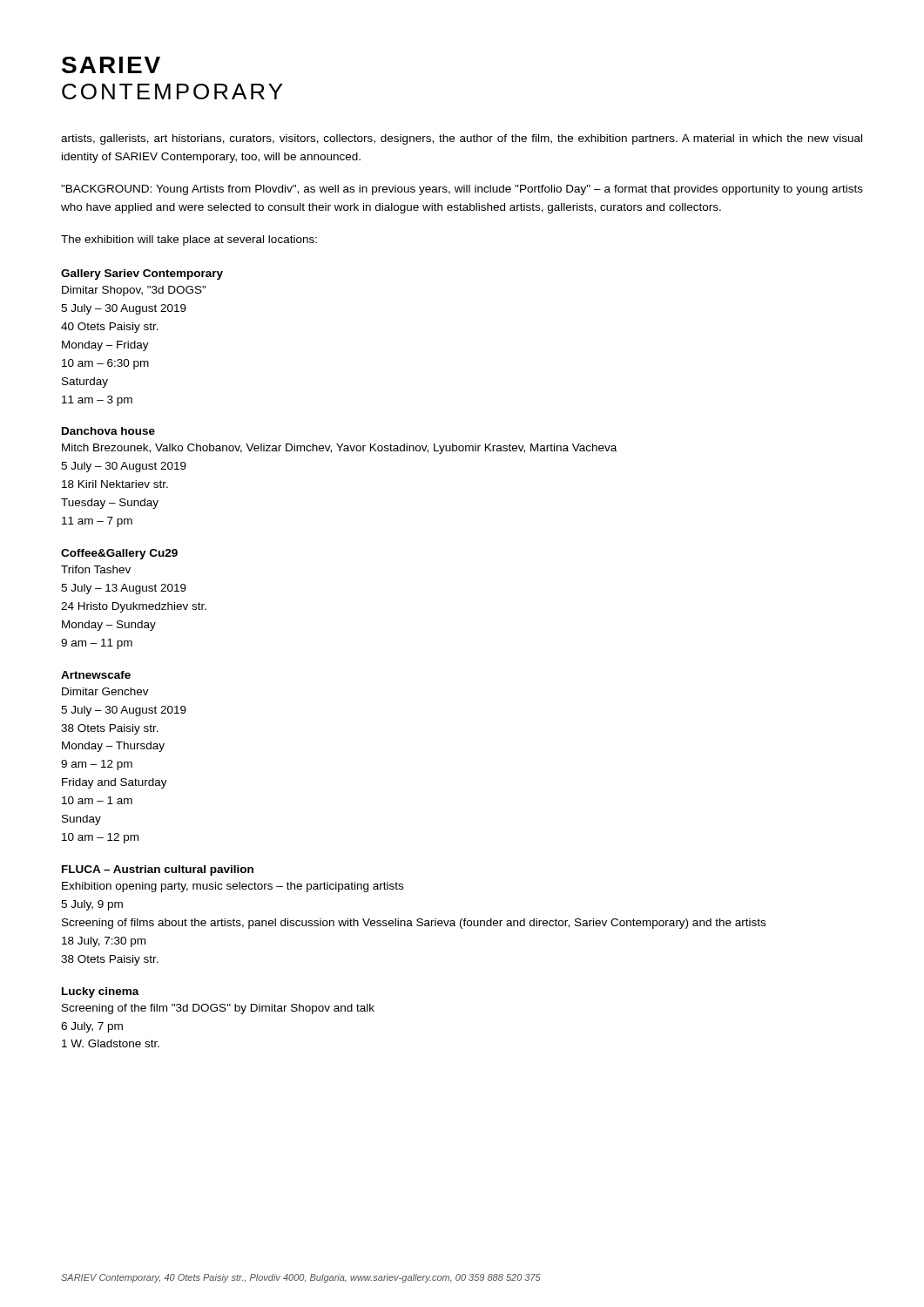Click the title
924x1307 pixels.
(x=173, y=78)
